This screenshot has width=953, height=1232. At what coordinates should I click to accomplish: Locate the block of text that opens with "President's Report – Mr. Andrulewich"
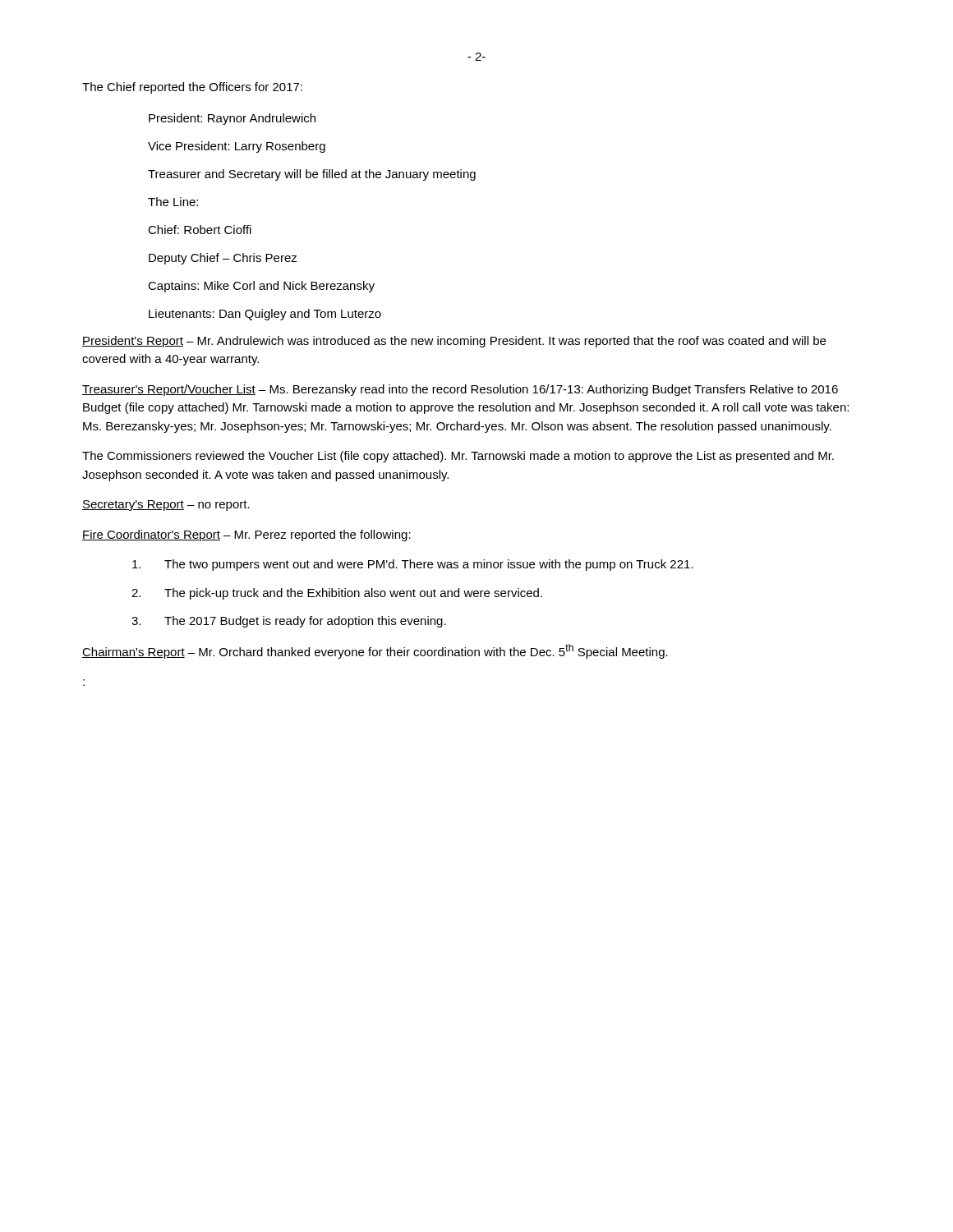454,349
